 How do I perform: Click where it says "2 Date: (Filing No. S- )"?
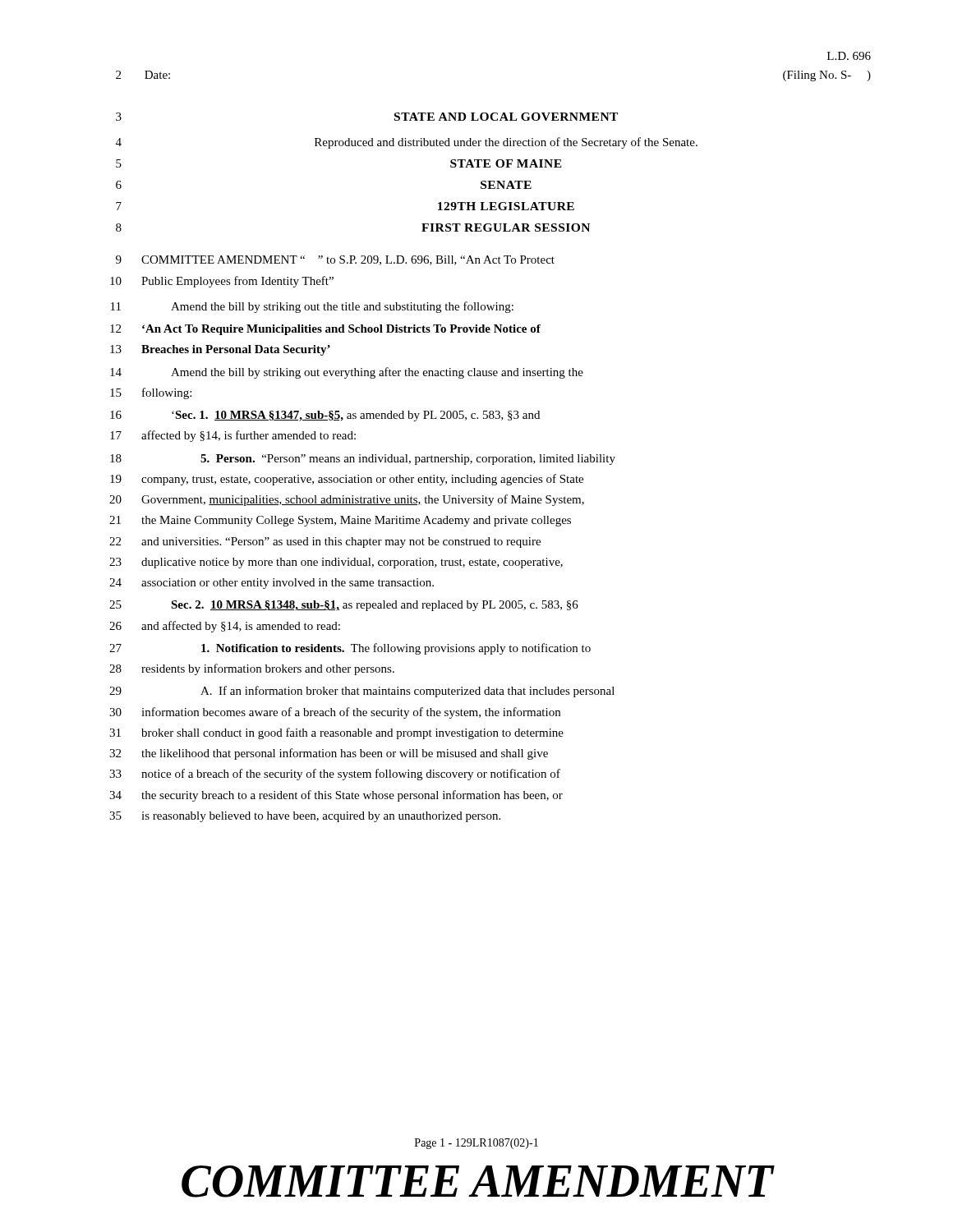157,76
